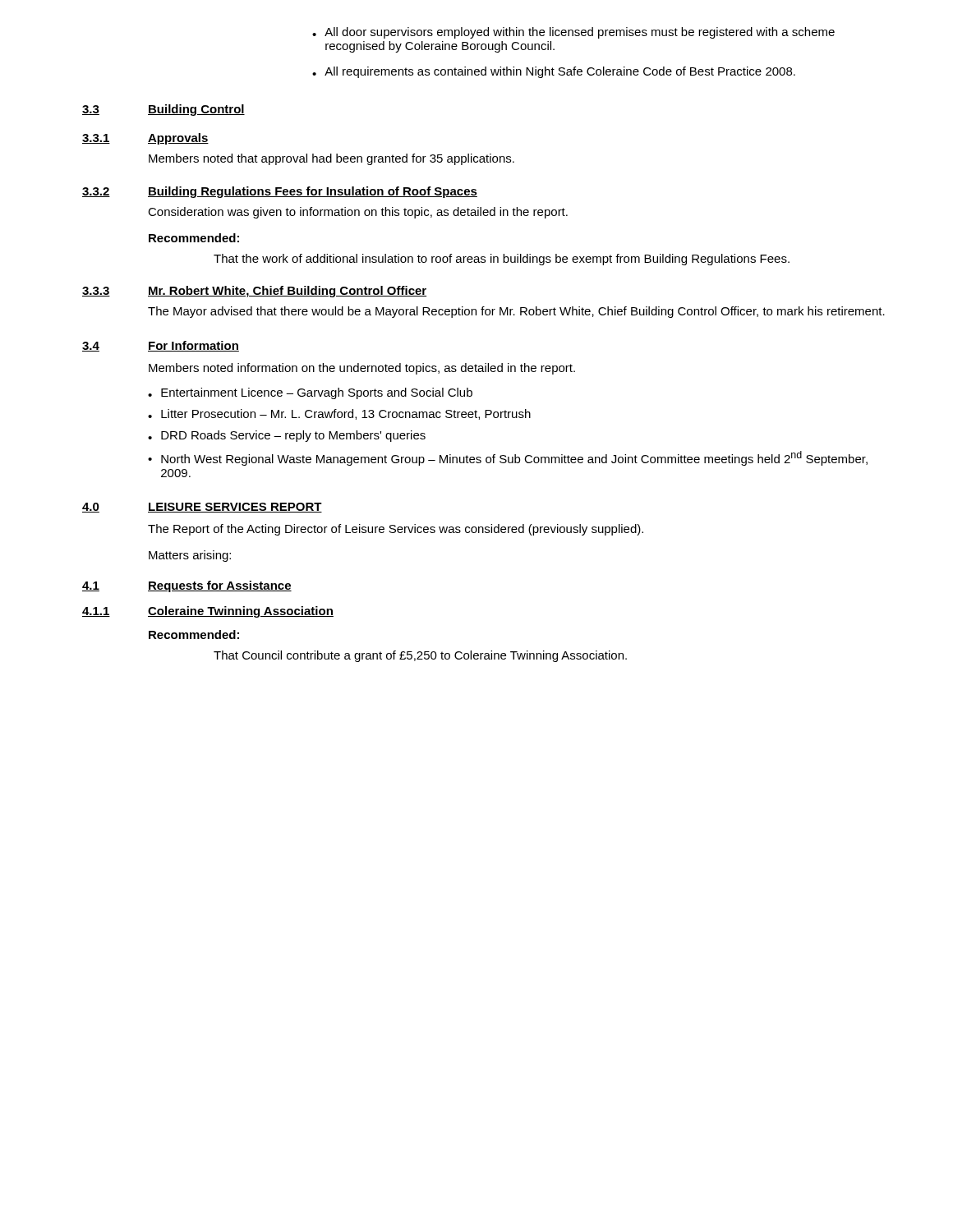Find the list item that says "• Entertainment Licence"
The image size is (953, 1232).
coord(310,393)
